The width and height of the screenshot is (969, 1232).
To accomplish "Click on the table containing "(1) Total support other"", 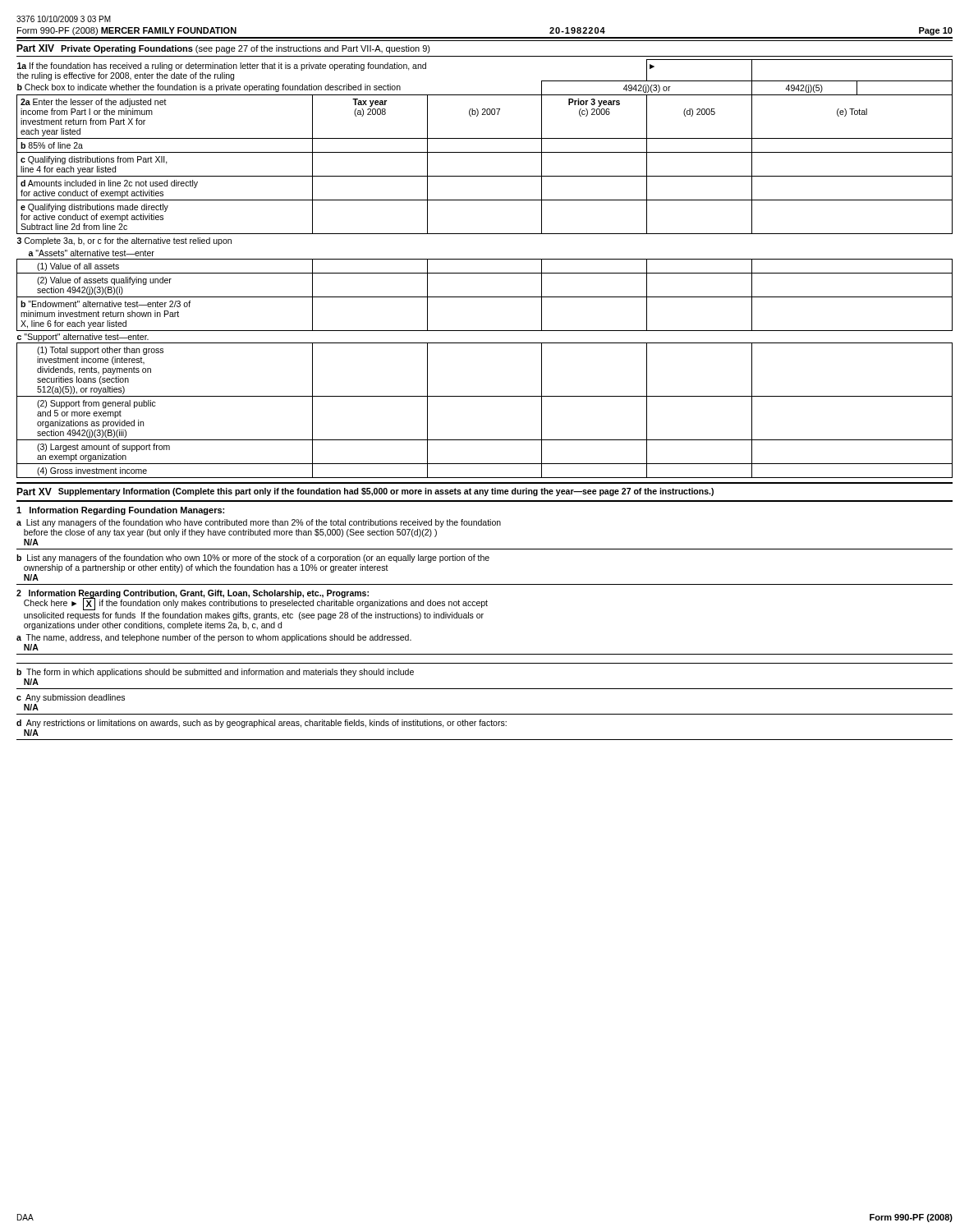I will [x=484, y=269].
